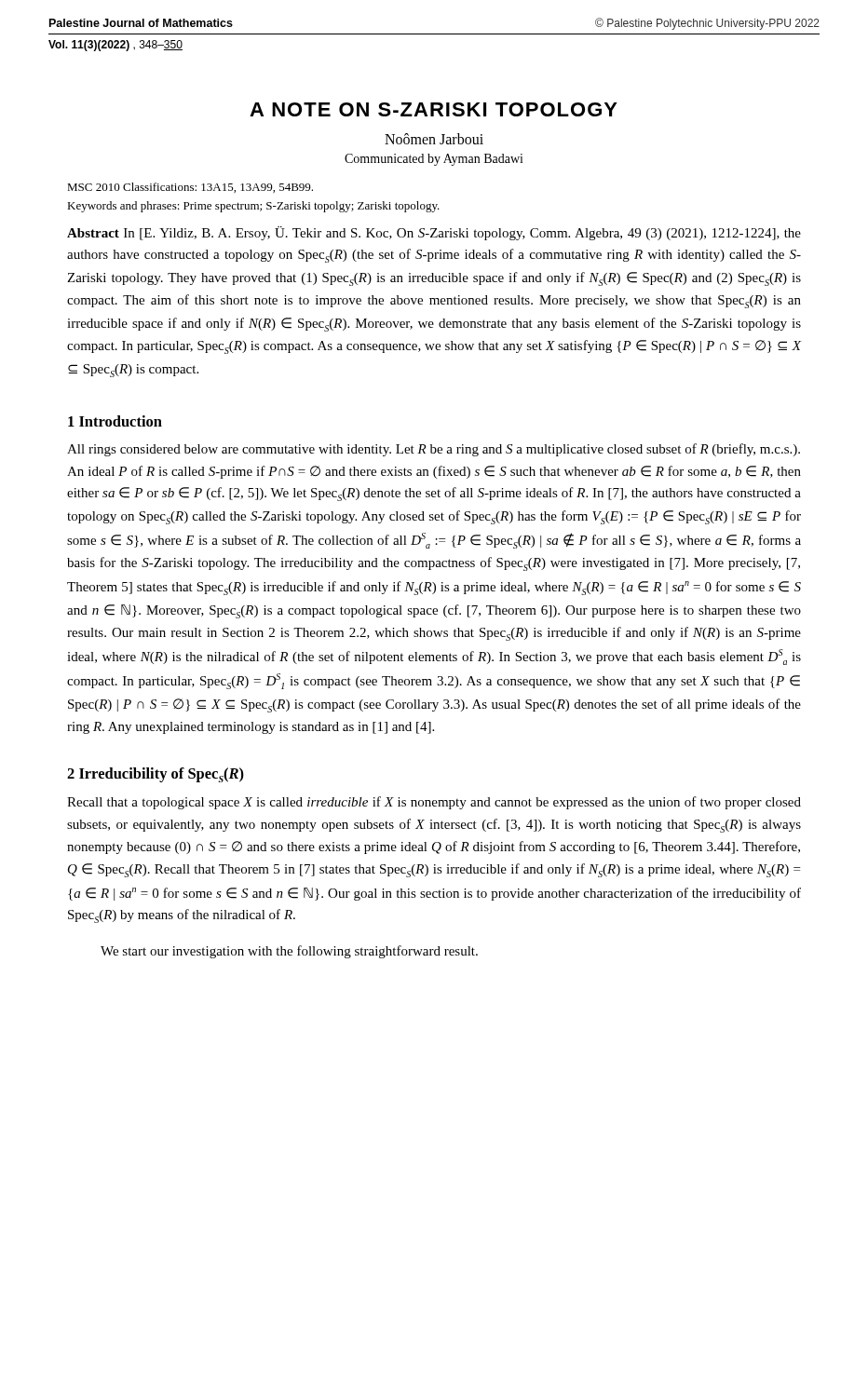The width and height of the screenshot is (868, 1397).
Task: Navigate to the text block starting "MSC 2010 Classifications:"
Action: (x=191, y=187)
